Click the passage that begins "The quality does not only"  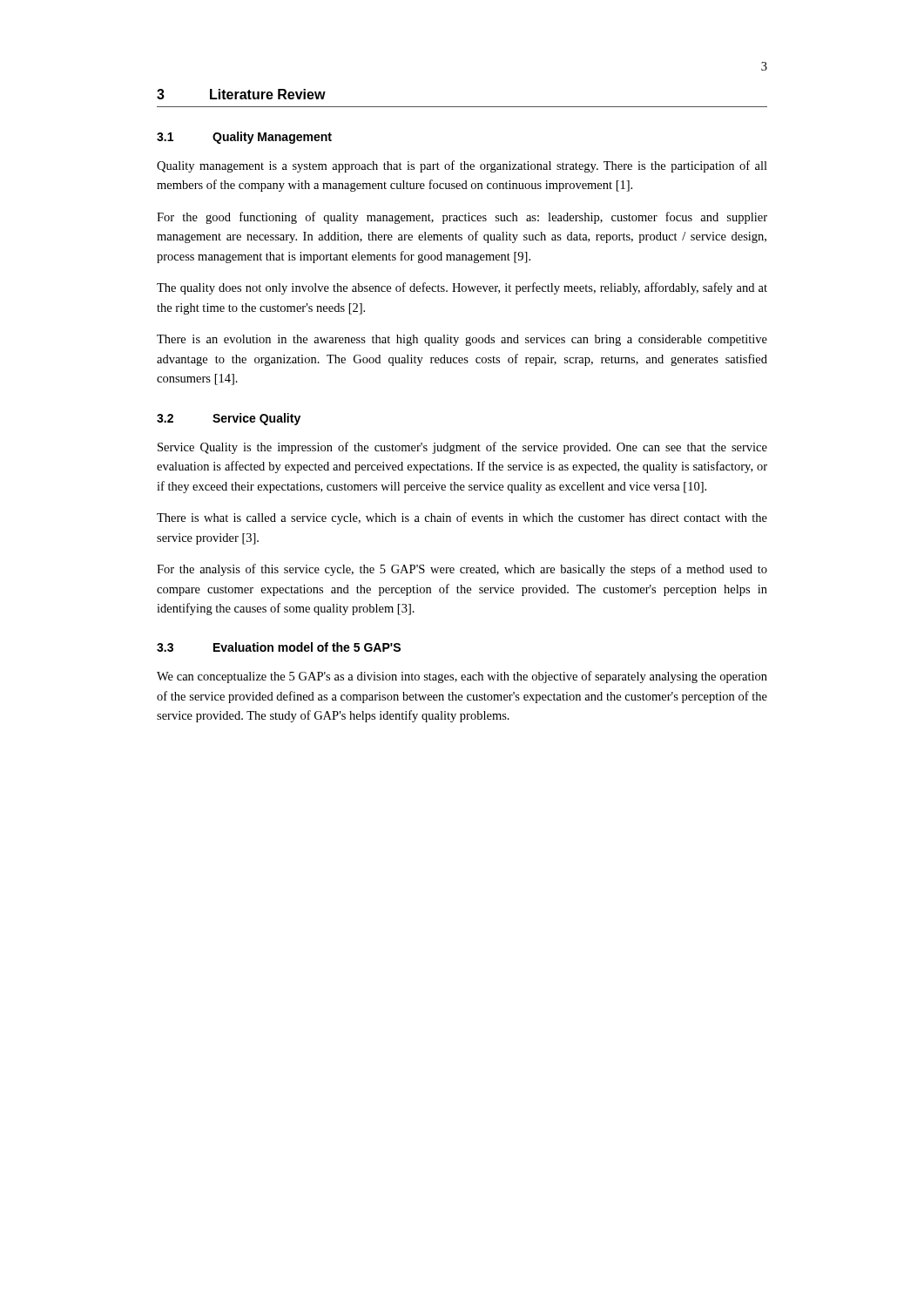pyautogui.click(x=462, y=298)
